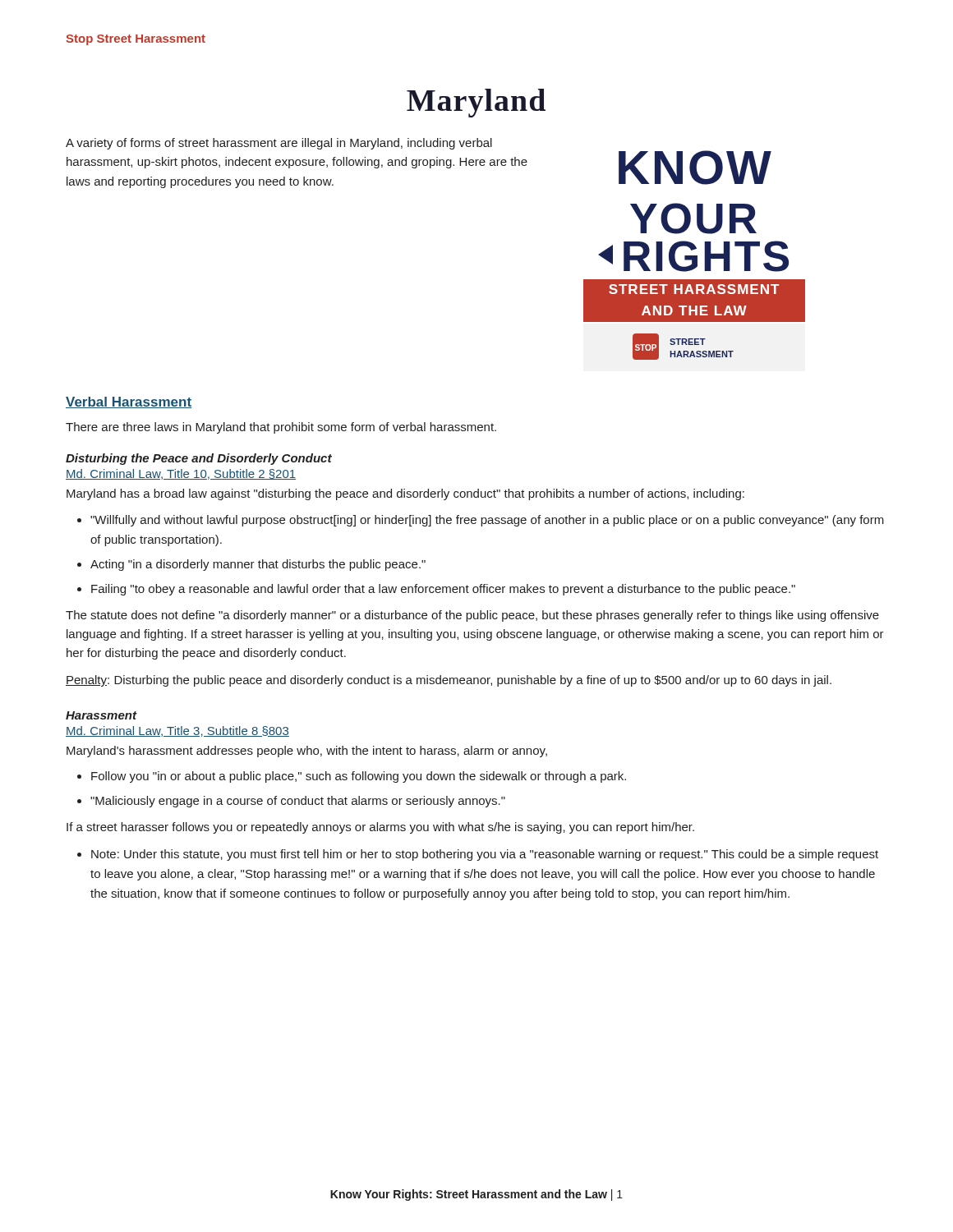The height and width of the screenshot is (1232, 953).
Task: Select the illustration
Action: [x=694, y=252]
